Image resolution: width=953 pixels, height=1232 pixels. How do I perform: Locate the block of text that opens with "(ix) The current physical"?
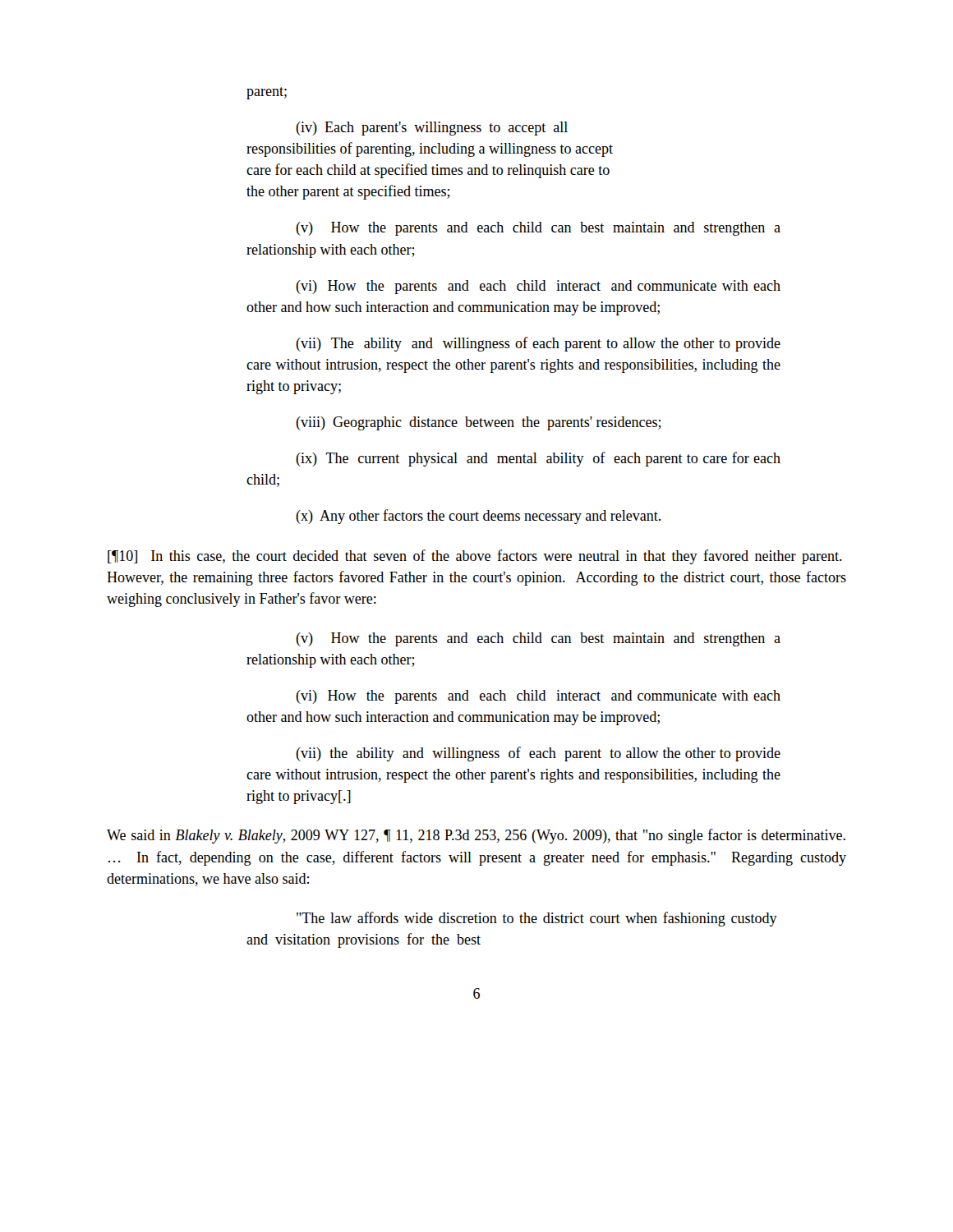point(513,469)
